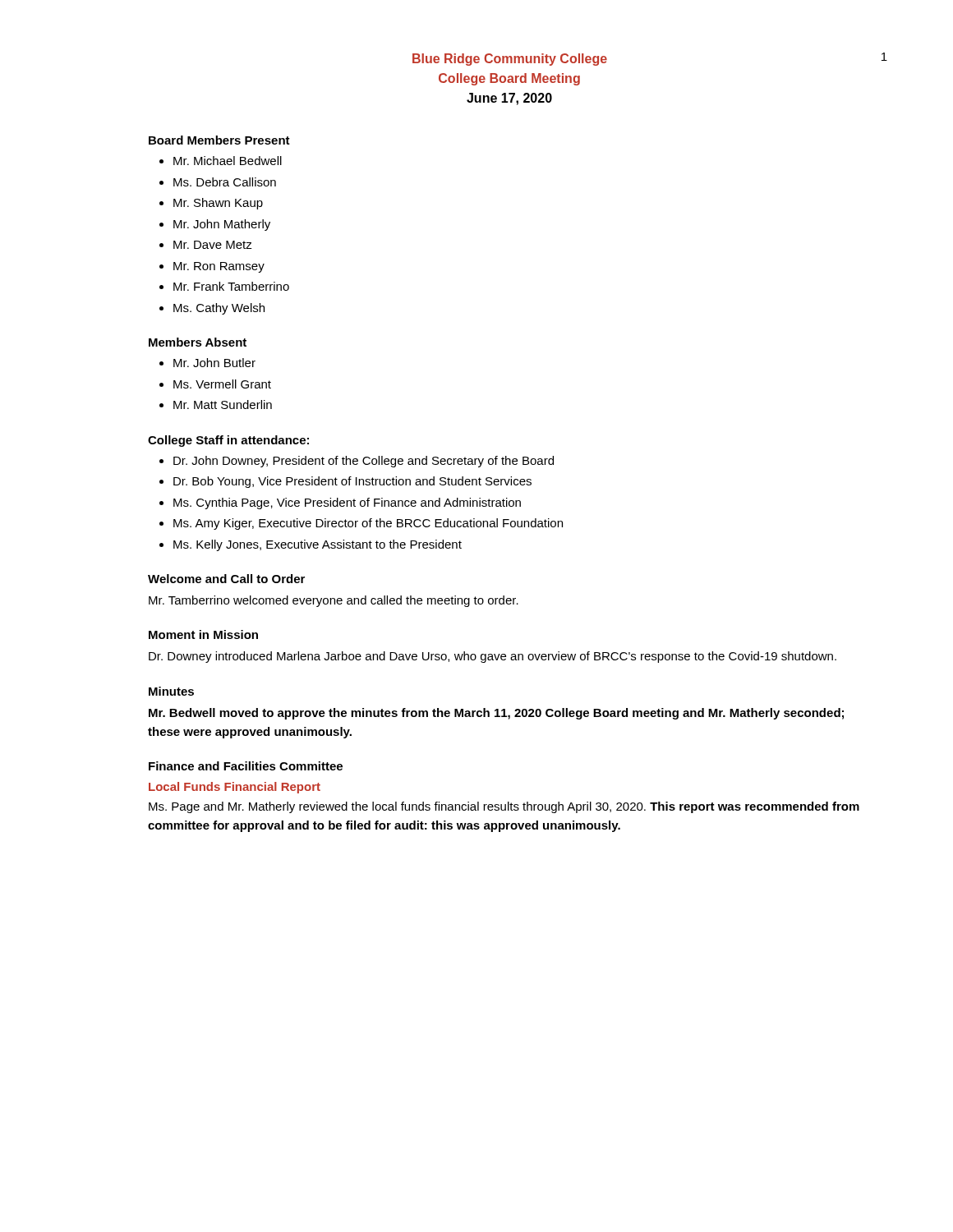The image size is (953, 1232).
Task: Locate the text starting "Members Absent"
Action: [x=197, y=342]
